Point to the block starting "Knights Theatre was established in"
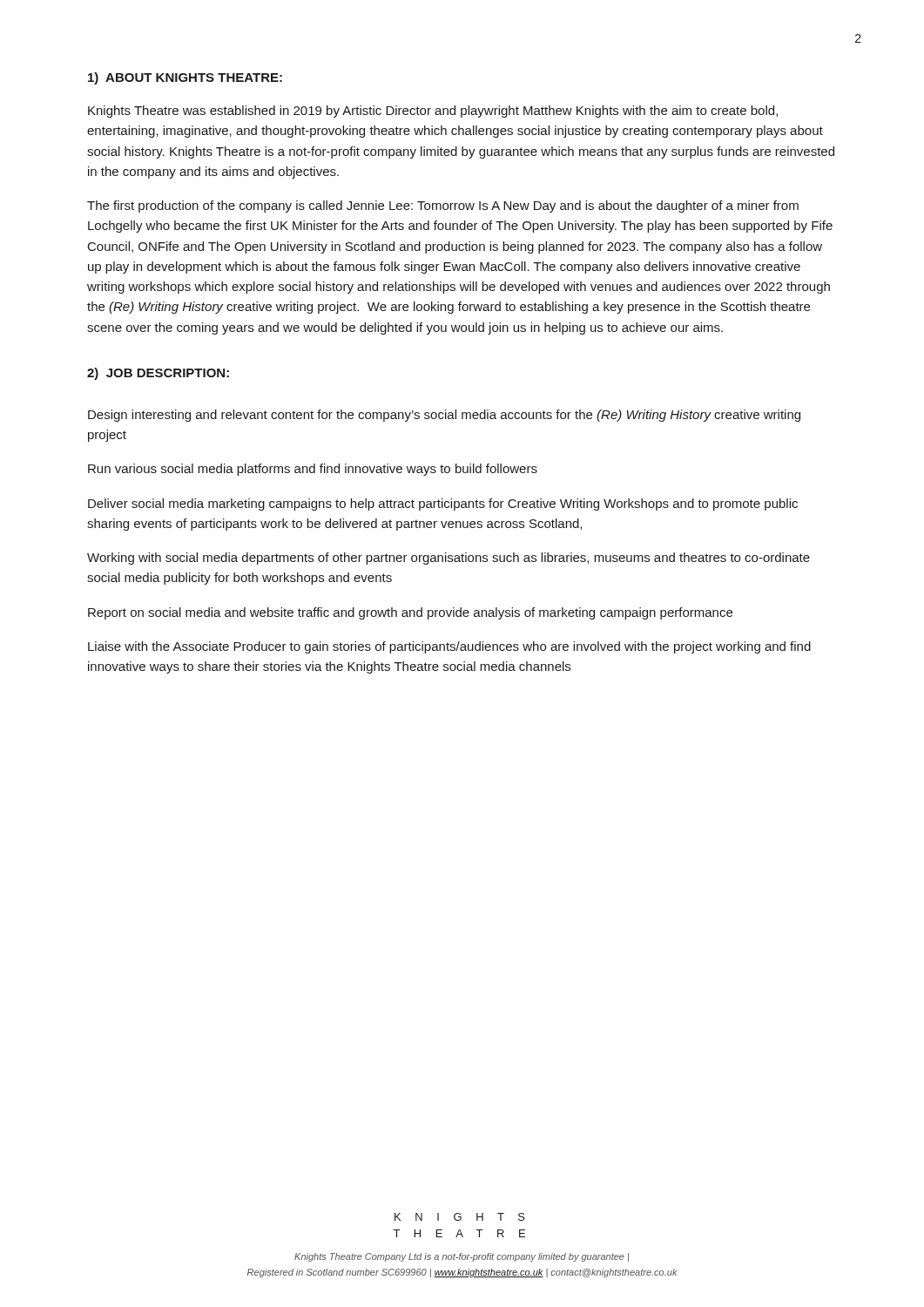Image resolution: width=924 pixels, height=1307 pixels. [x=461, y=141]
